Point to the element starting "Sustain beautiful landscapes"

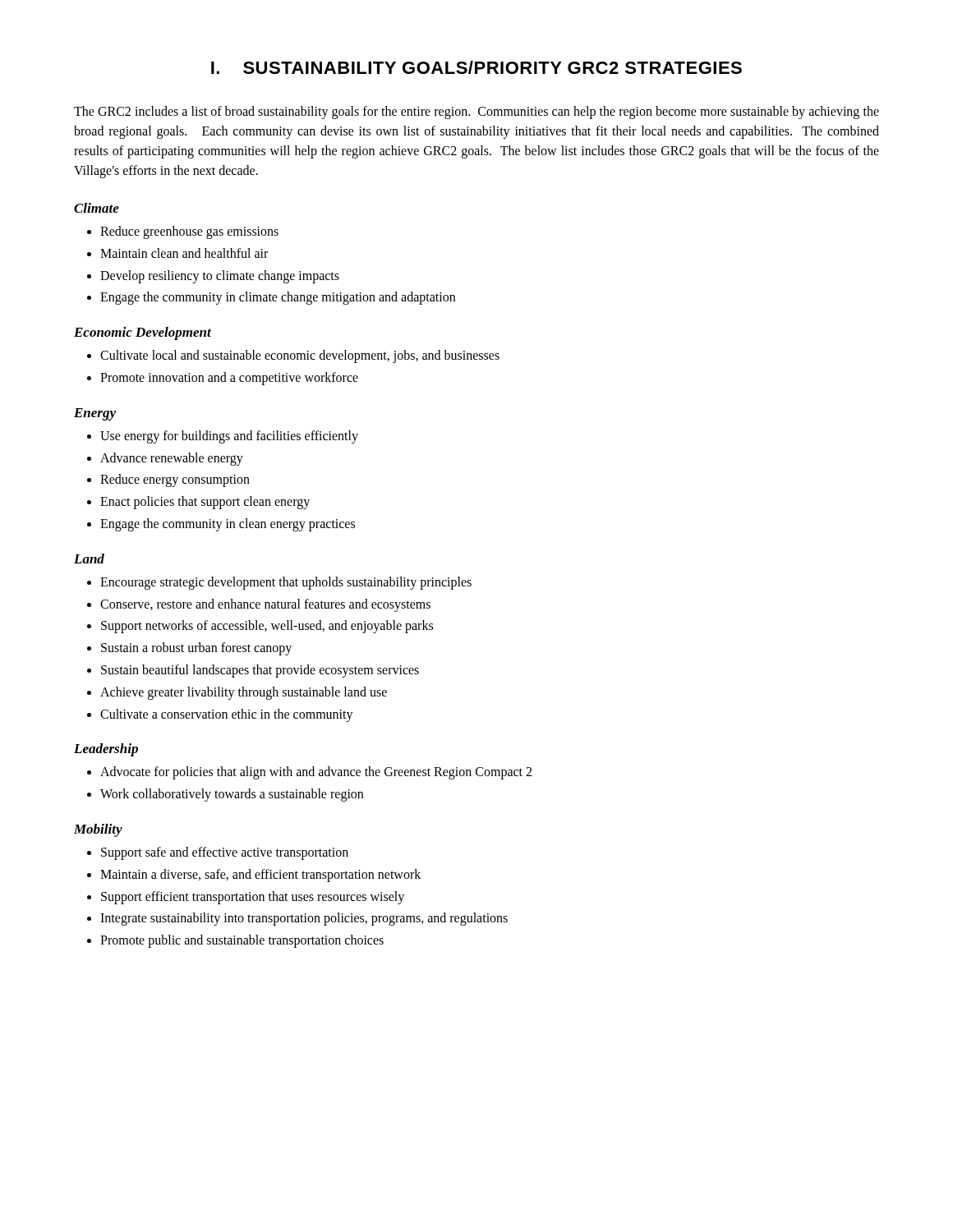pos(260,670)
